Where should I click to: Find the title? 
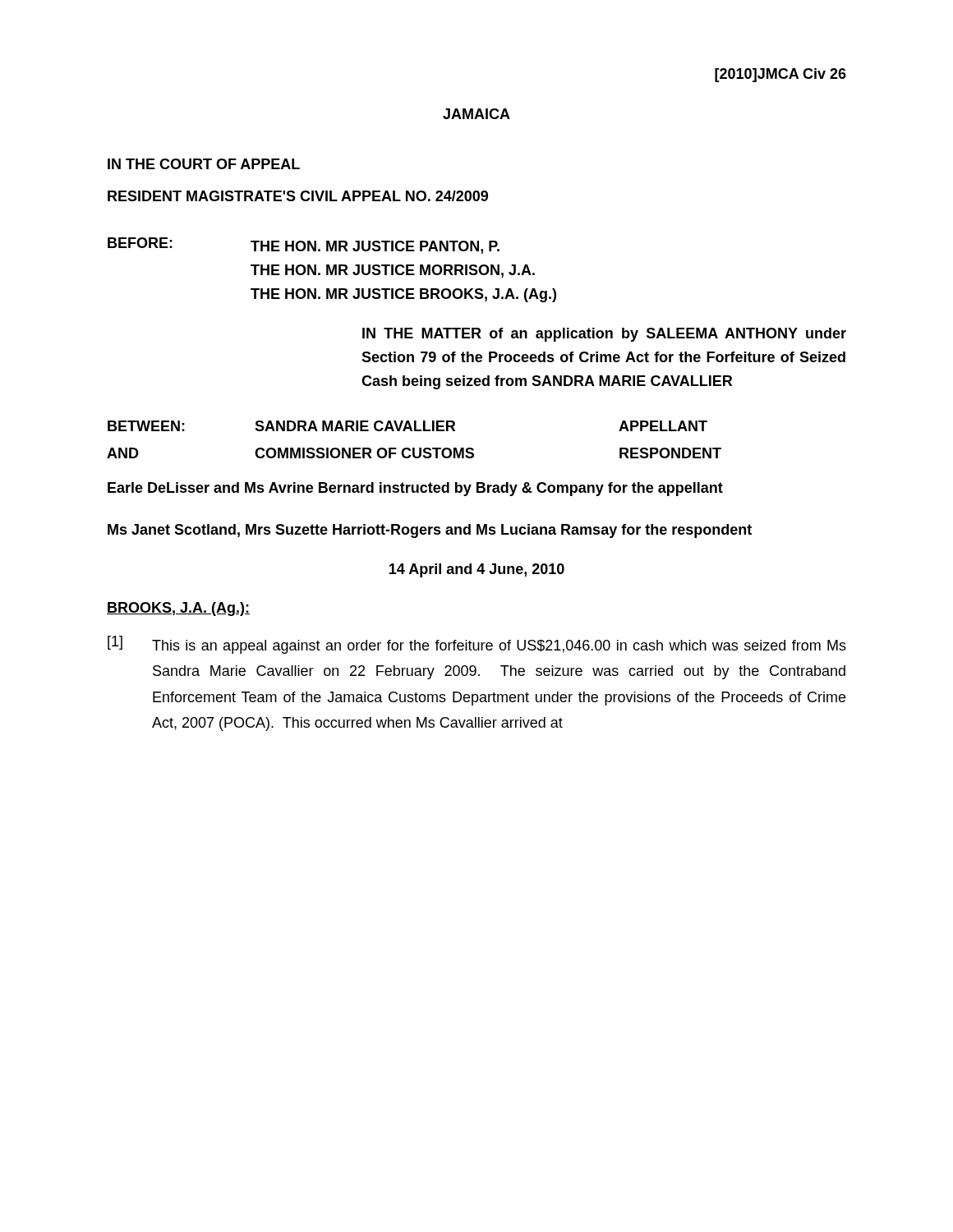click(476, 114)
